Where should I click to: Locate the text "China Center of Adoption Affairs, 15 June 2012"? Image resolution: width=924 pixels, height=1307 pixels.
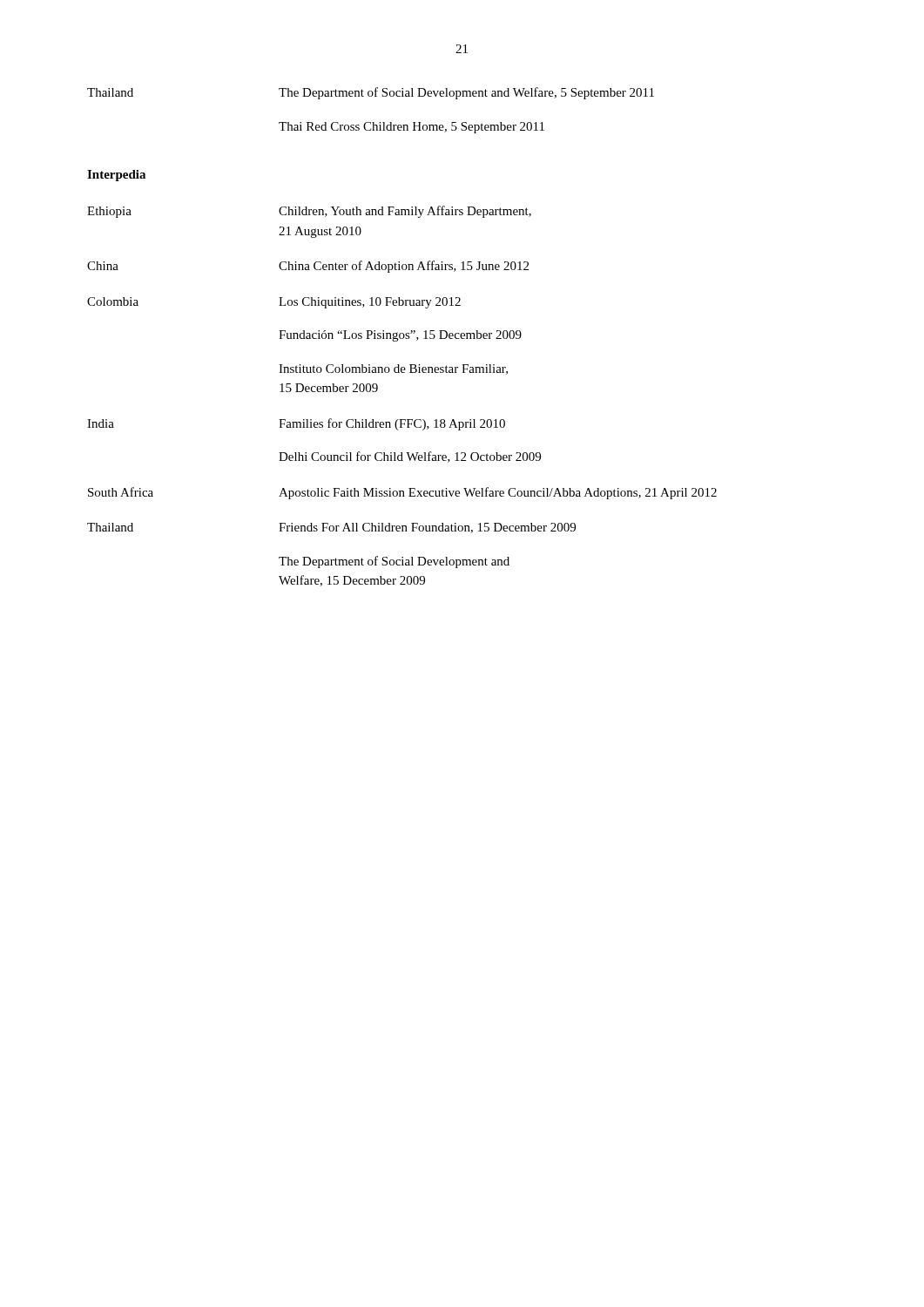pyautogui.click(x=404, y=266)
